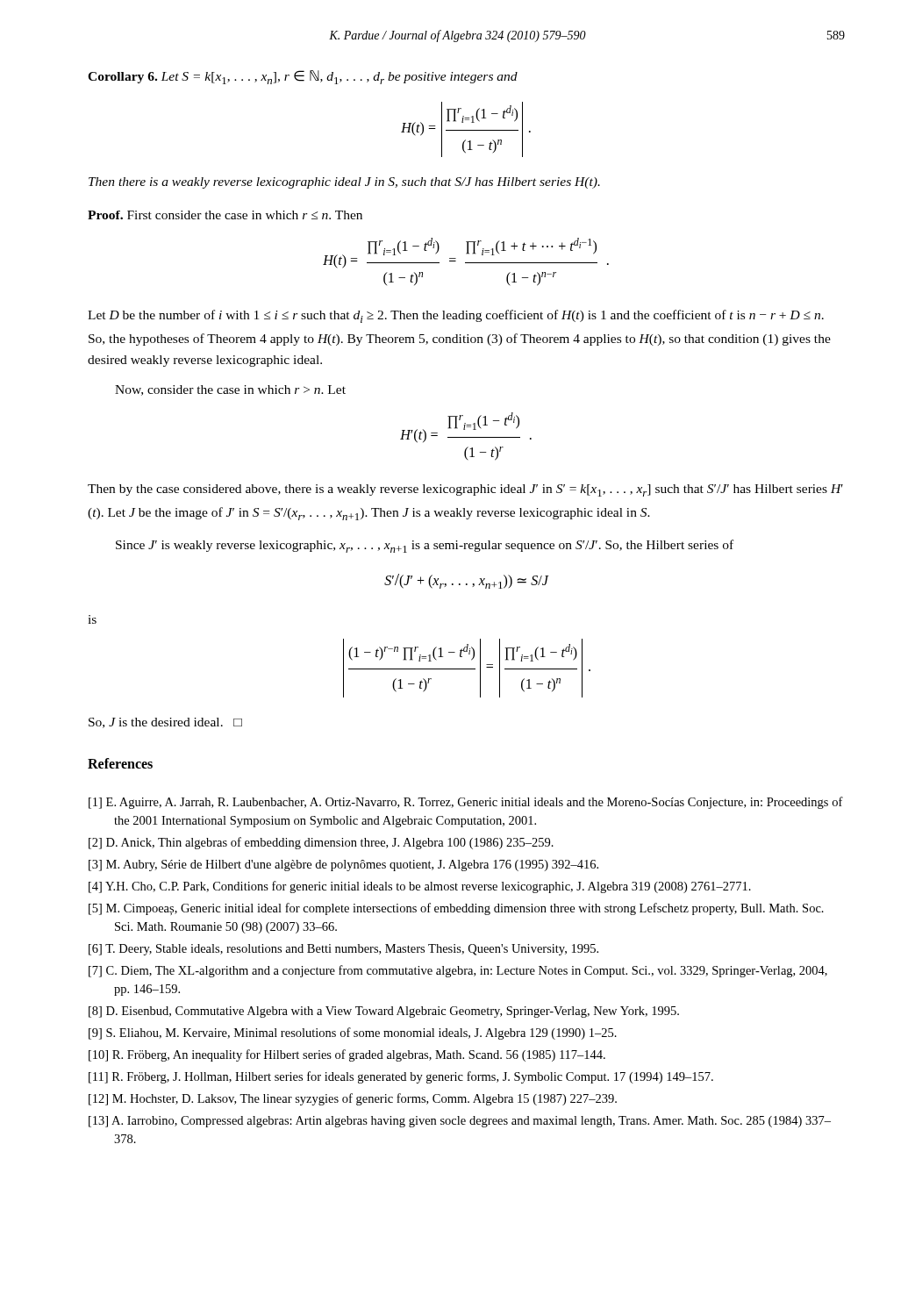The width and height of the screenshot is (915, 1316).
Task: Navigate to the text starting "[11] R. Fröberg,"
Action: tap(401, 1077)
